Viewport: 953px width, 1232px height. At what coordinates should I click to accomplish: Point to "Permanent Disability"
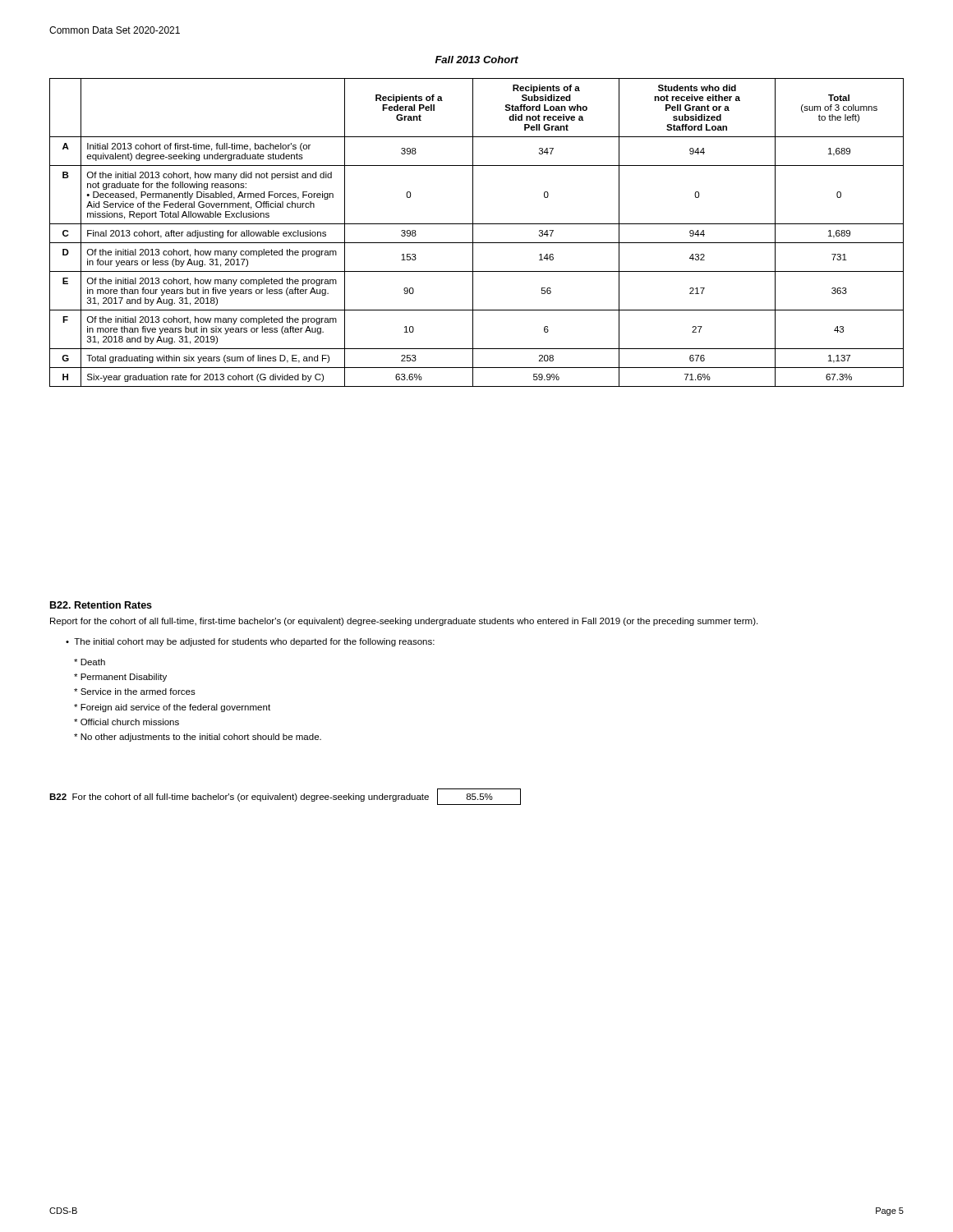click(120, 677)
